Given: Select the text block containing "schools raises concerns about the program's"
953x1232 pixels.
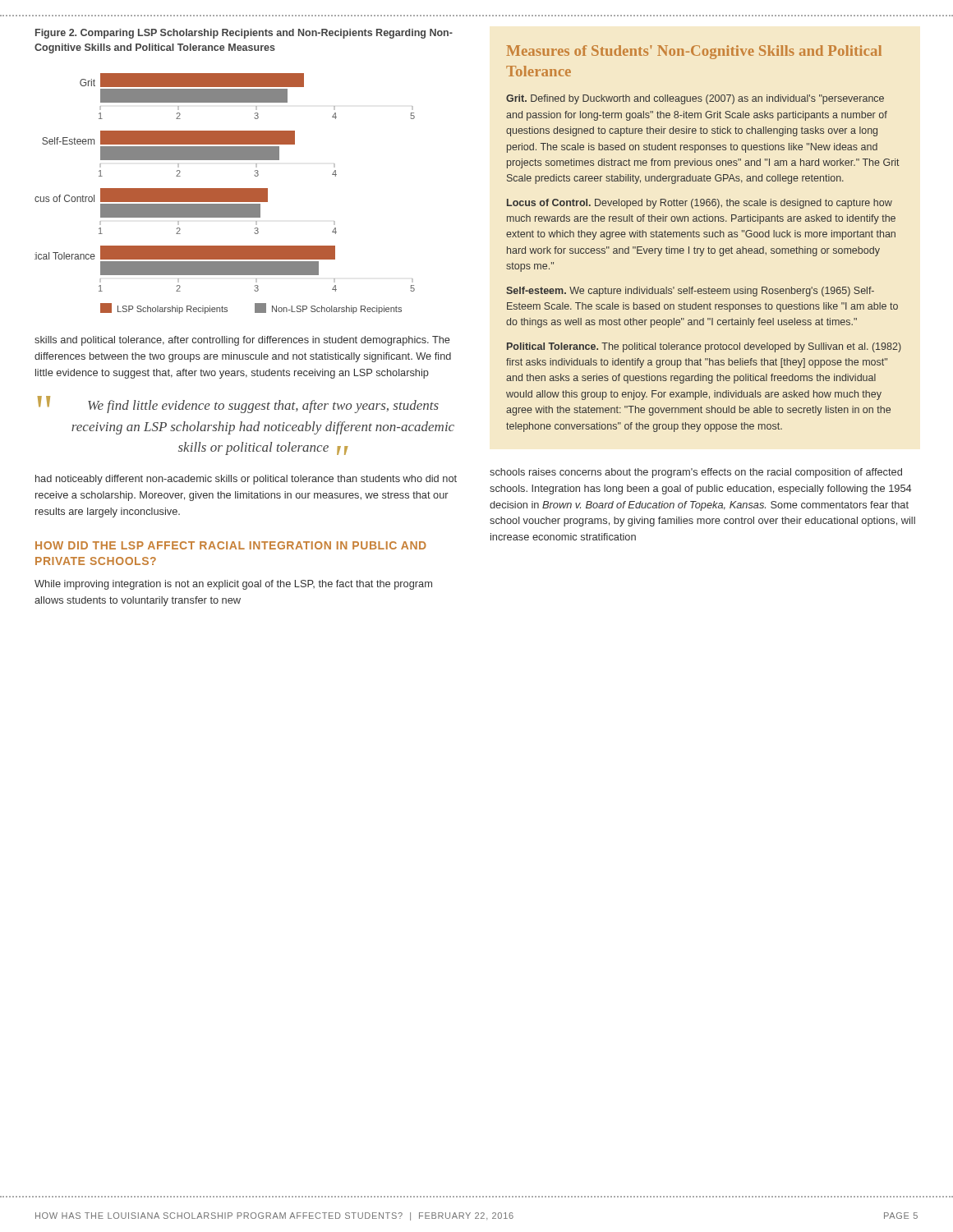Looking at the screenshot, I should coord(703,504).
